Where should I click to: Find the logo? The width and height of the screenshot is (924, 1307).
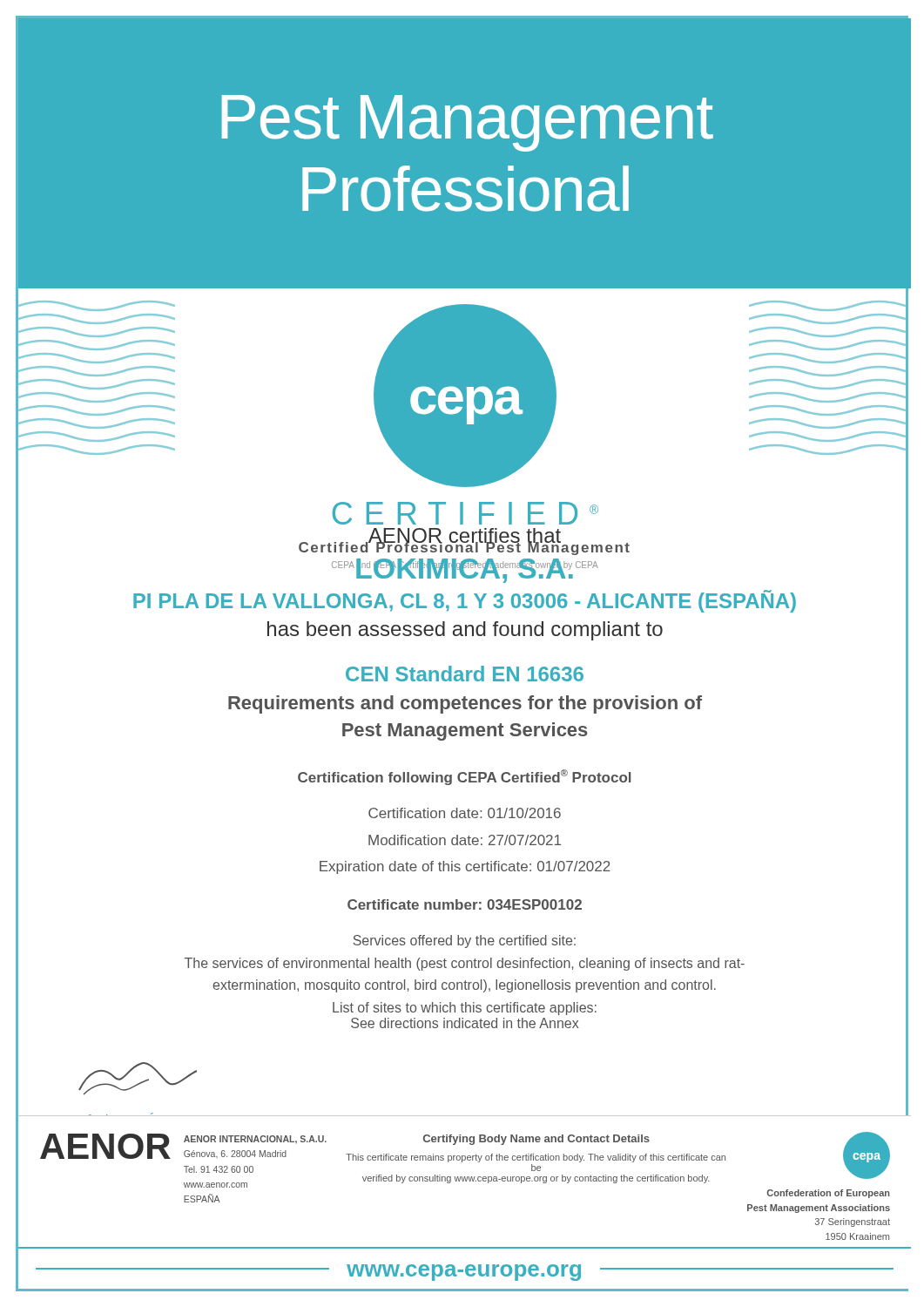click(x=465, y=429)
